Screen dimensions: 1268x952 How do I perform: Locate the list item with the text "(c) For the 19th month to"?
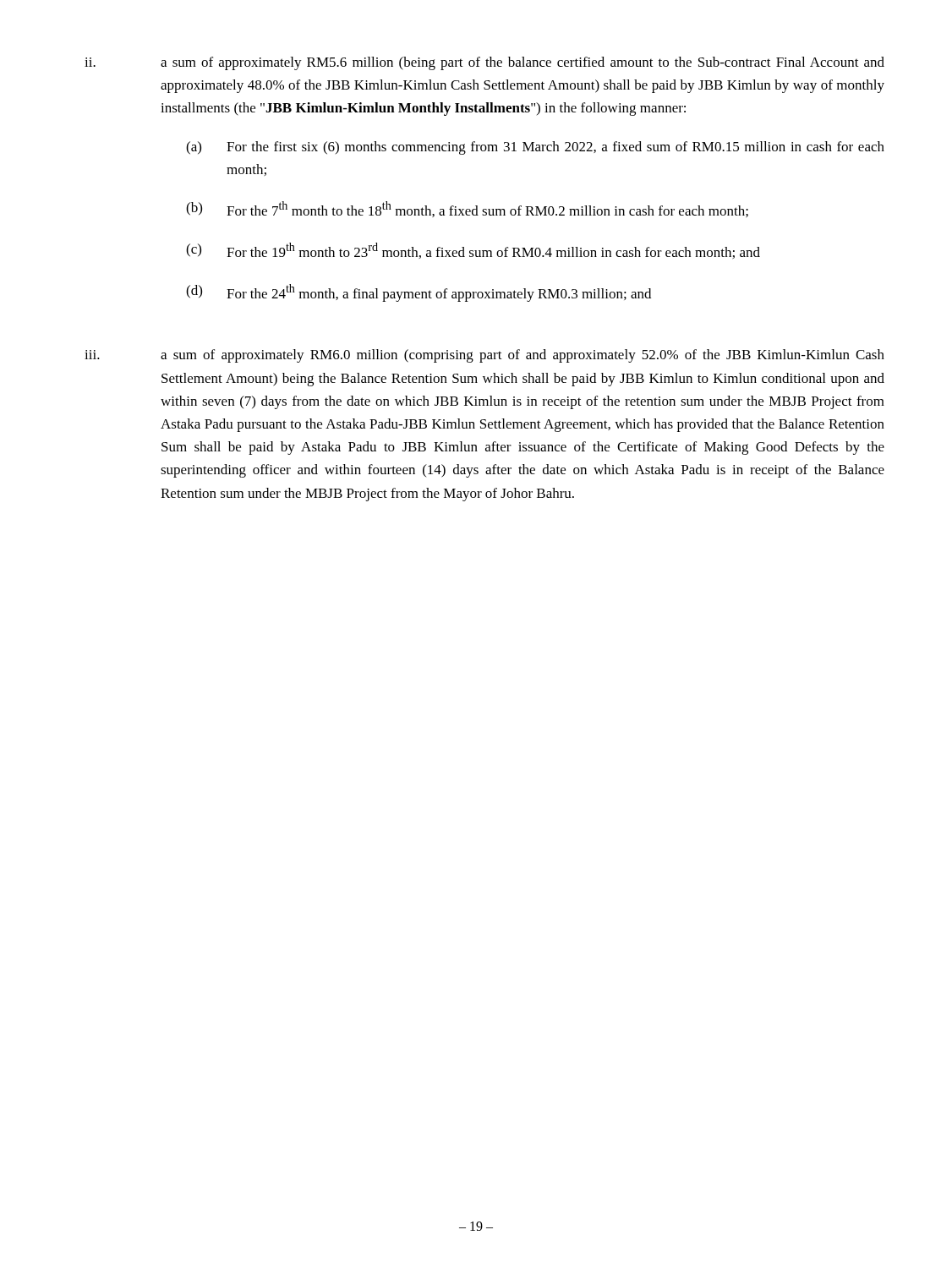tap(535, 250)
